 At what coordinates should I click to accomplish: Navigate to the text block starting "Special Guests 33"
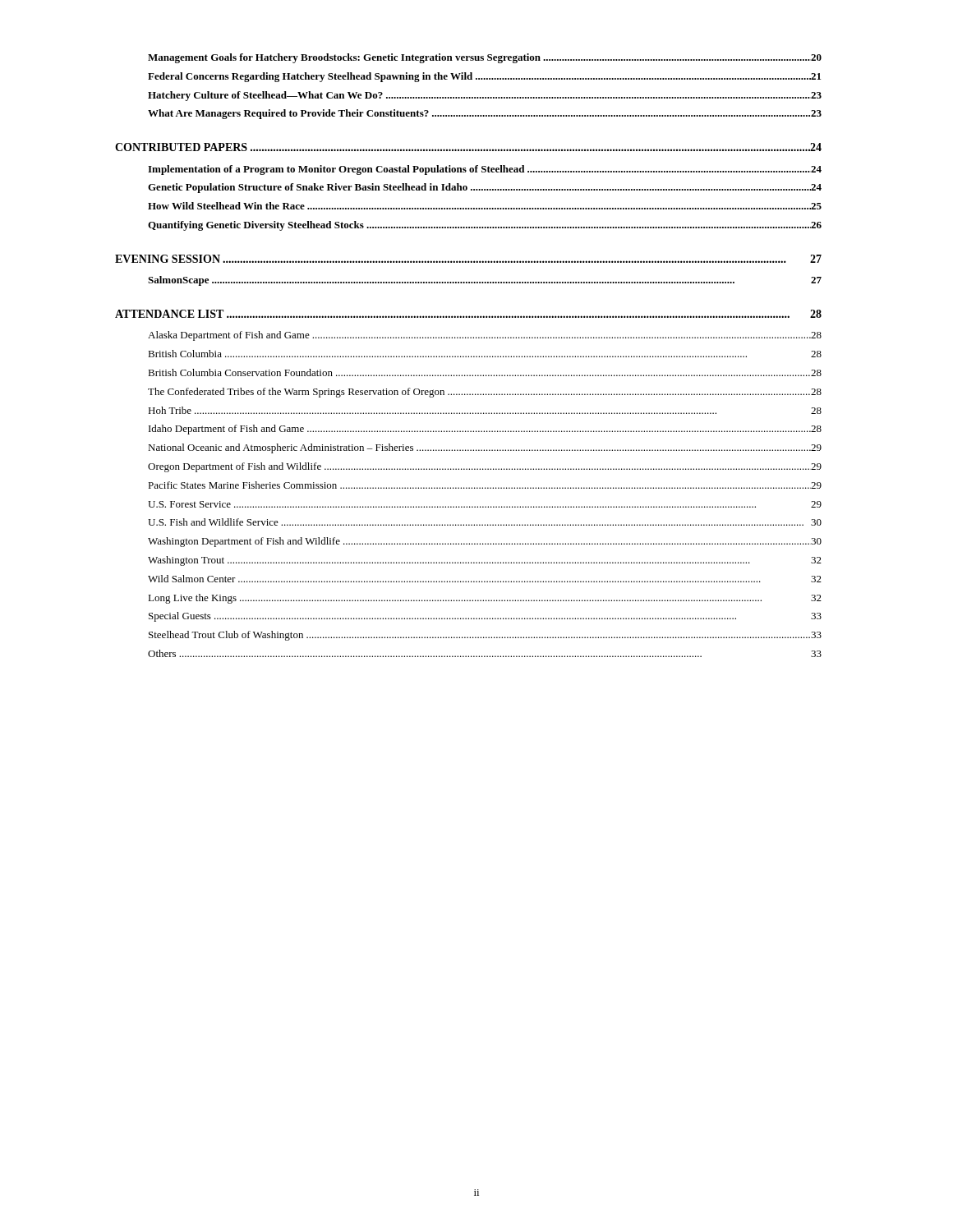coord(485,617)
